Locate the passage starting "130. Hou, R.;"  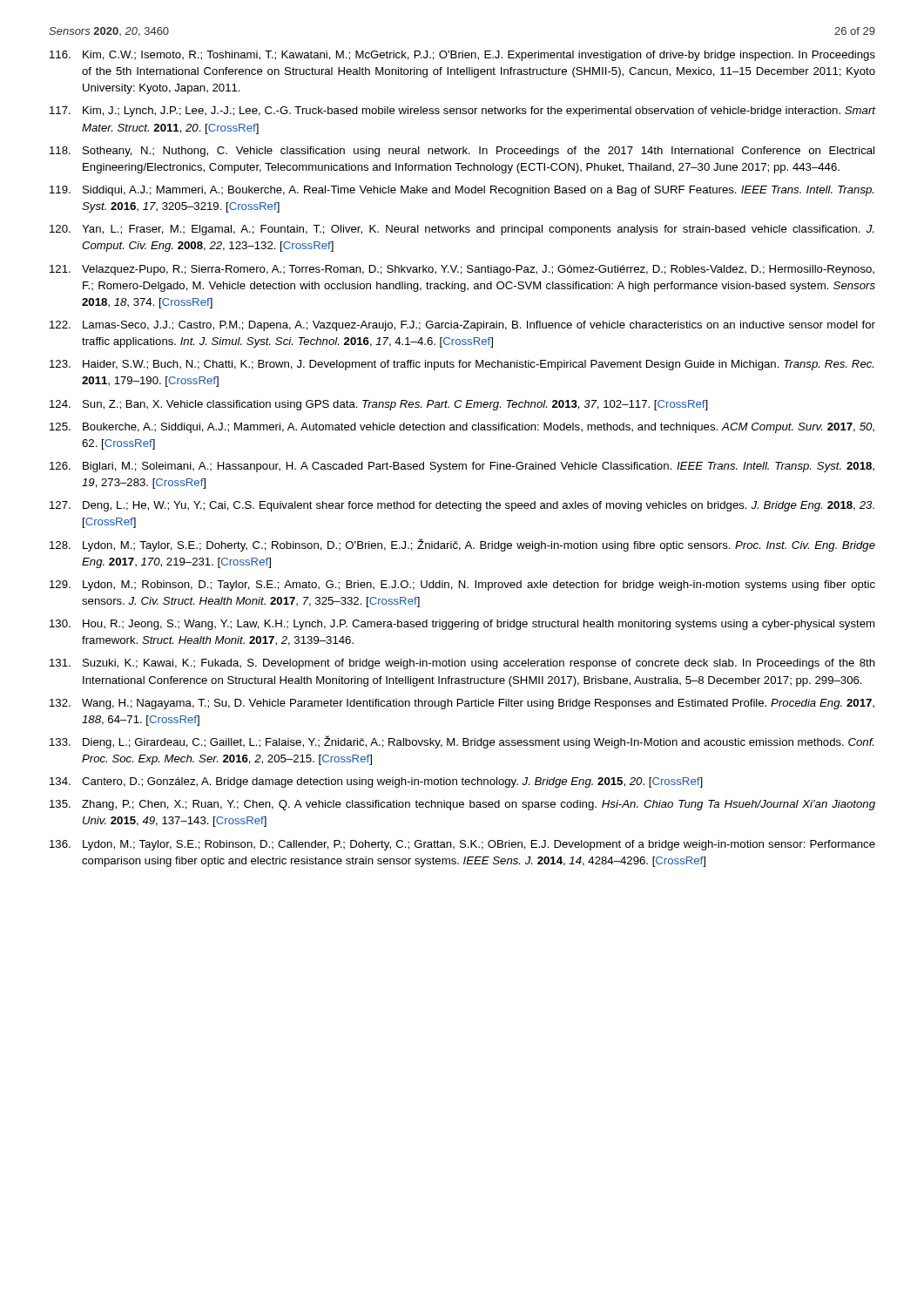click(x=462, y=632)
